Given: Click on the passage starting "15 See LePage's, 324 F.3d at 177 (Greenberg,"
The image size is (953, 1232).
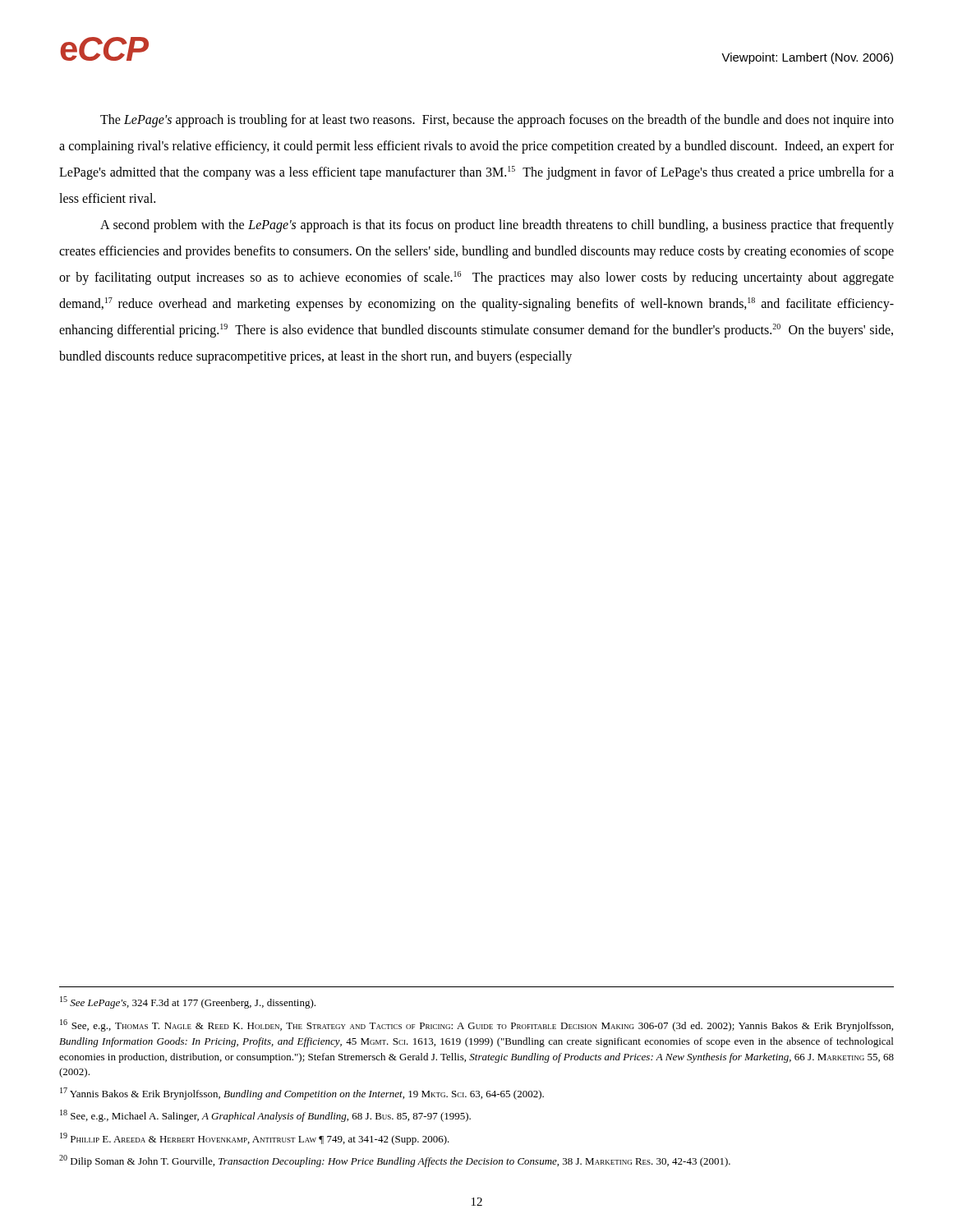Looking at the screenshot, I should tap(188, 1002).
